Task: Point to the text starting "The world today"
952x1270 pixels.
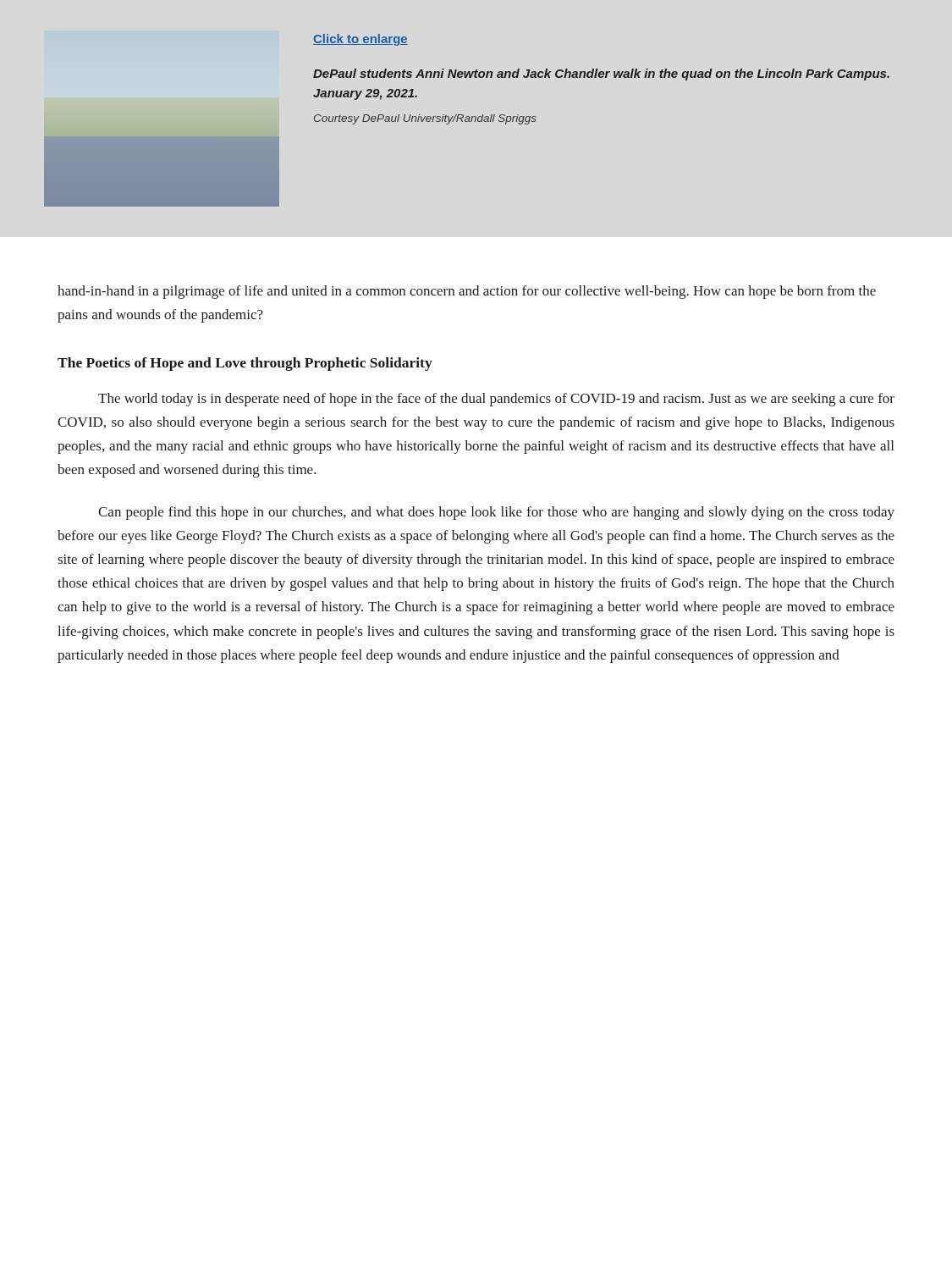Action: (x=476, y=434)
